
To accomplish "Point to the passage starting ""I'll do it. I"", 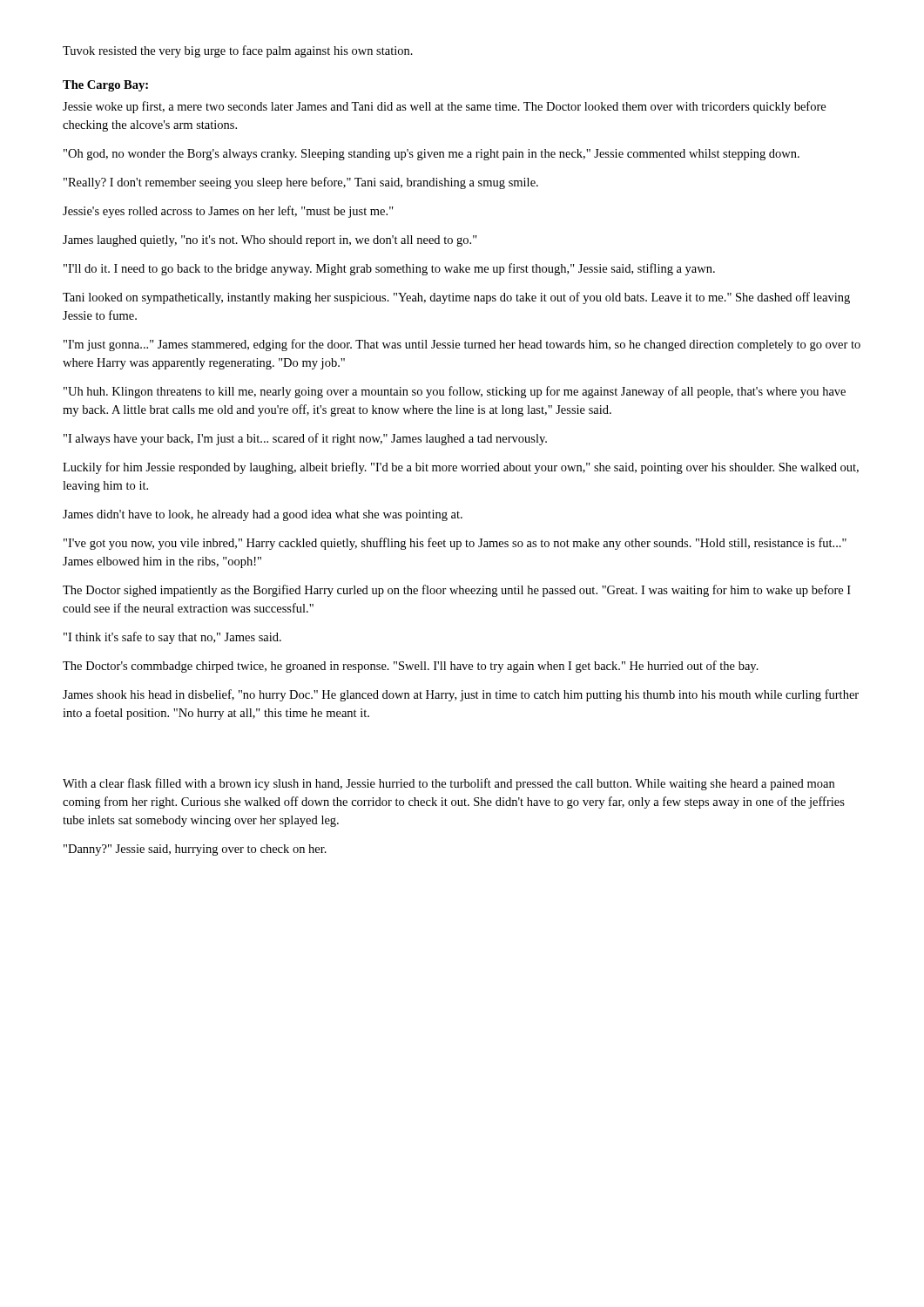I will (x=389, y=269).
